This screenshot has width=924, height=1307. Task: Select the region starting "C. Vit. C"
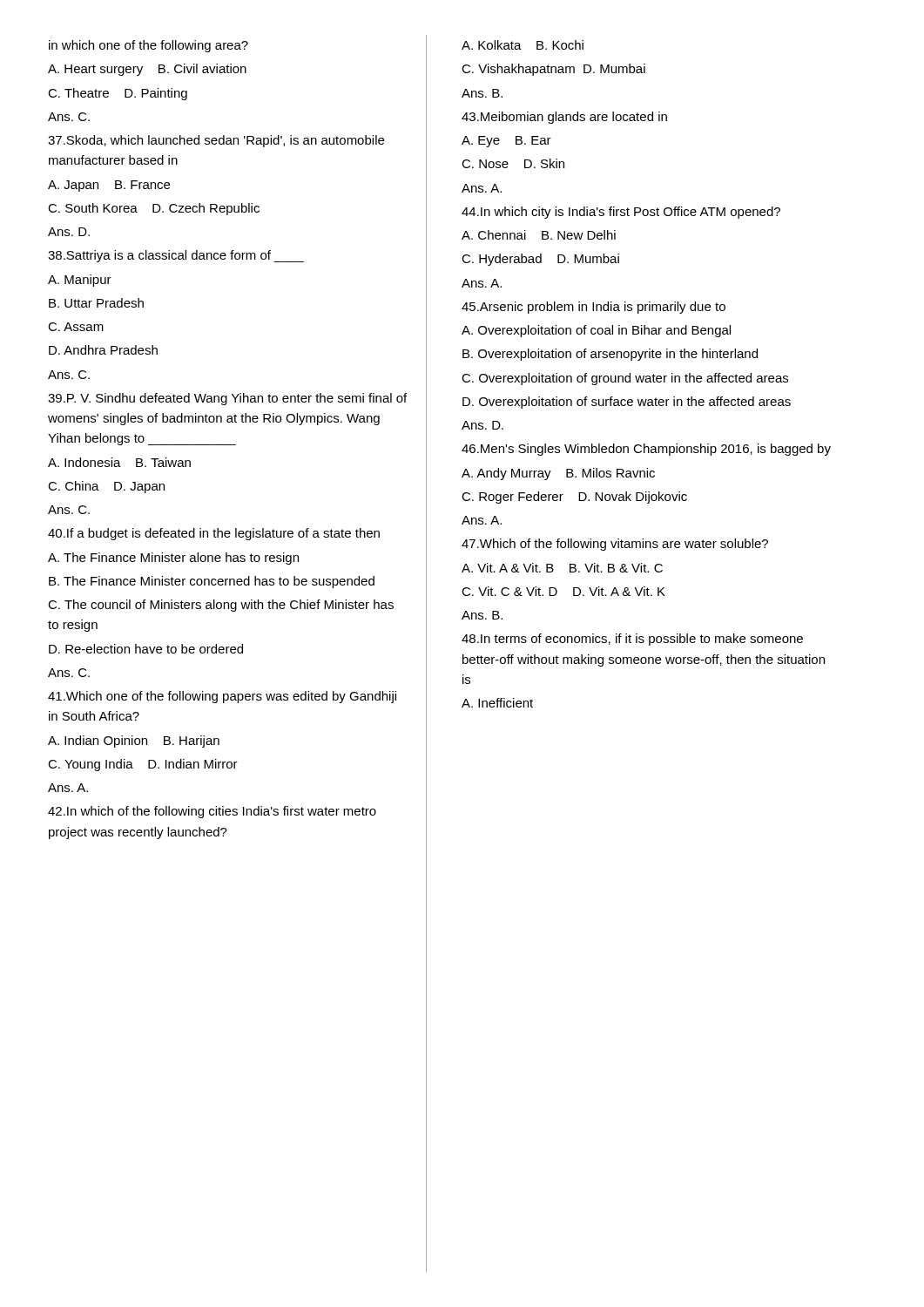649,591
